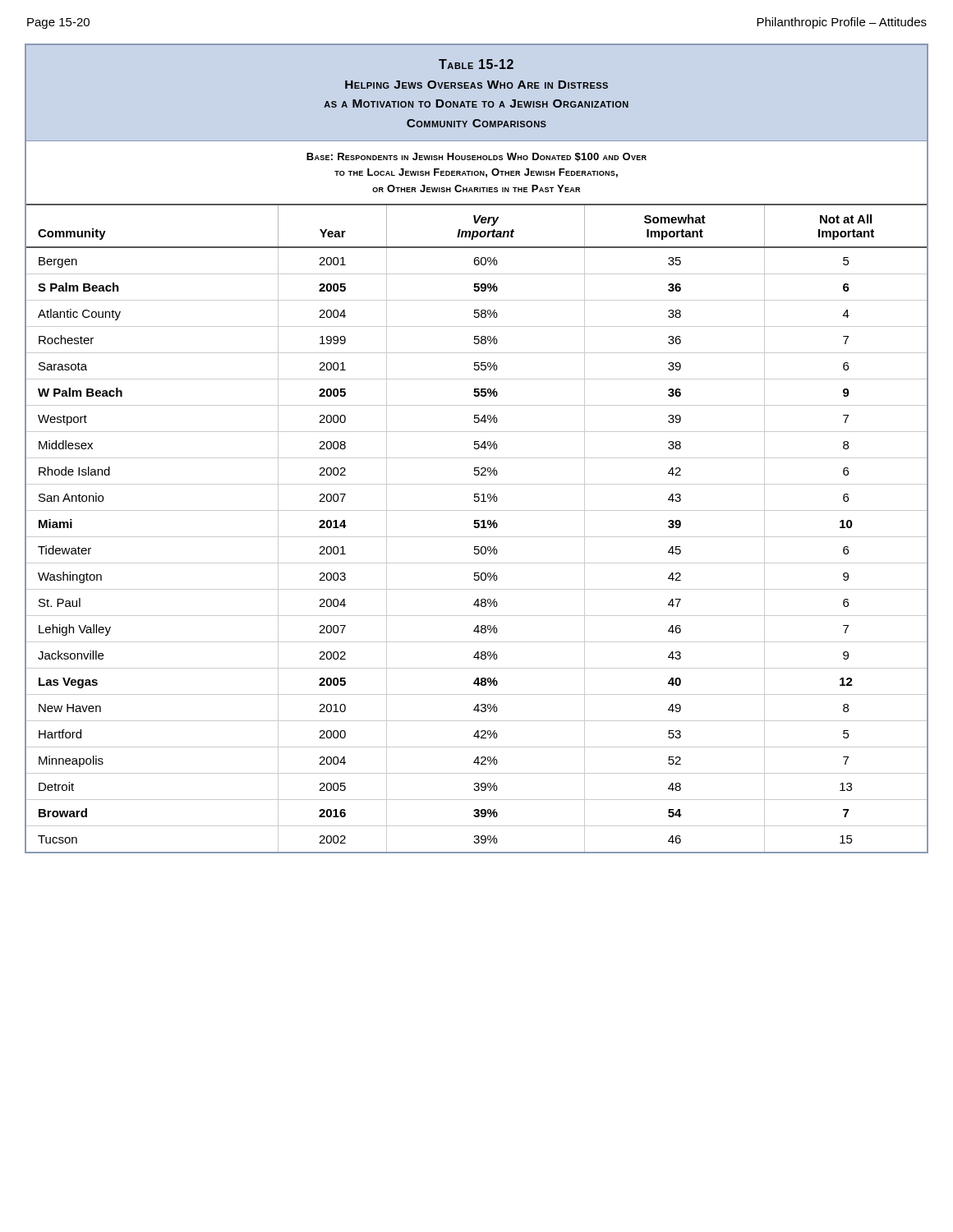Find the table that mentions "Not at All Important"
This screenshot has height=1232, width=953.
[476, 449]
